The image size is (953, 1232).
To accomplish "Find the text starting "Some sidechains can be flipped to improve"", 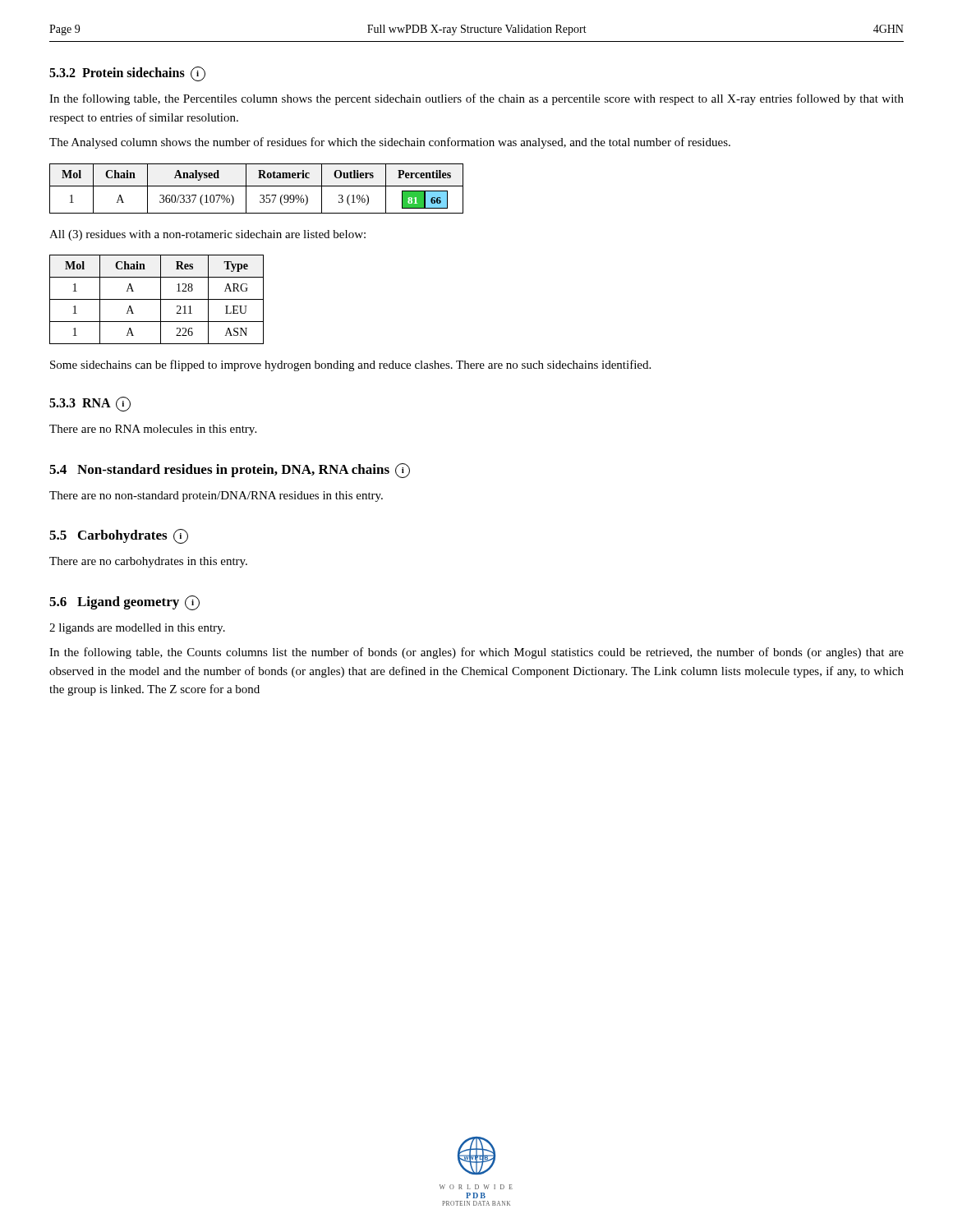I will (x=476, y=365).
